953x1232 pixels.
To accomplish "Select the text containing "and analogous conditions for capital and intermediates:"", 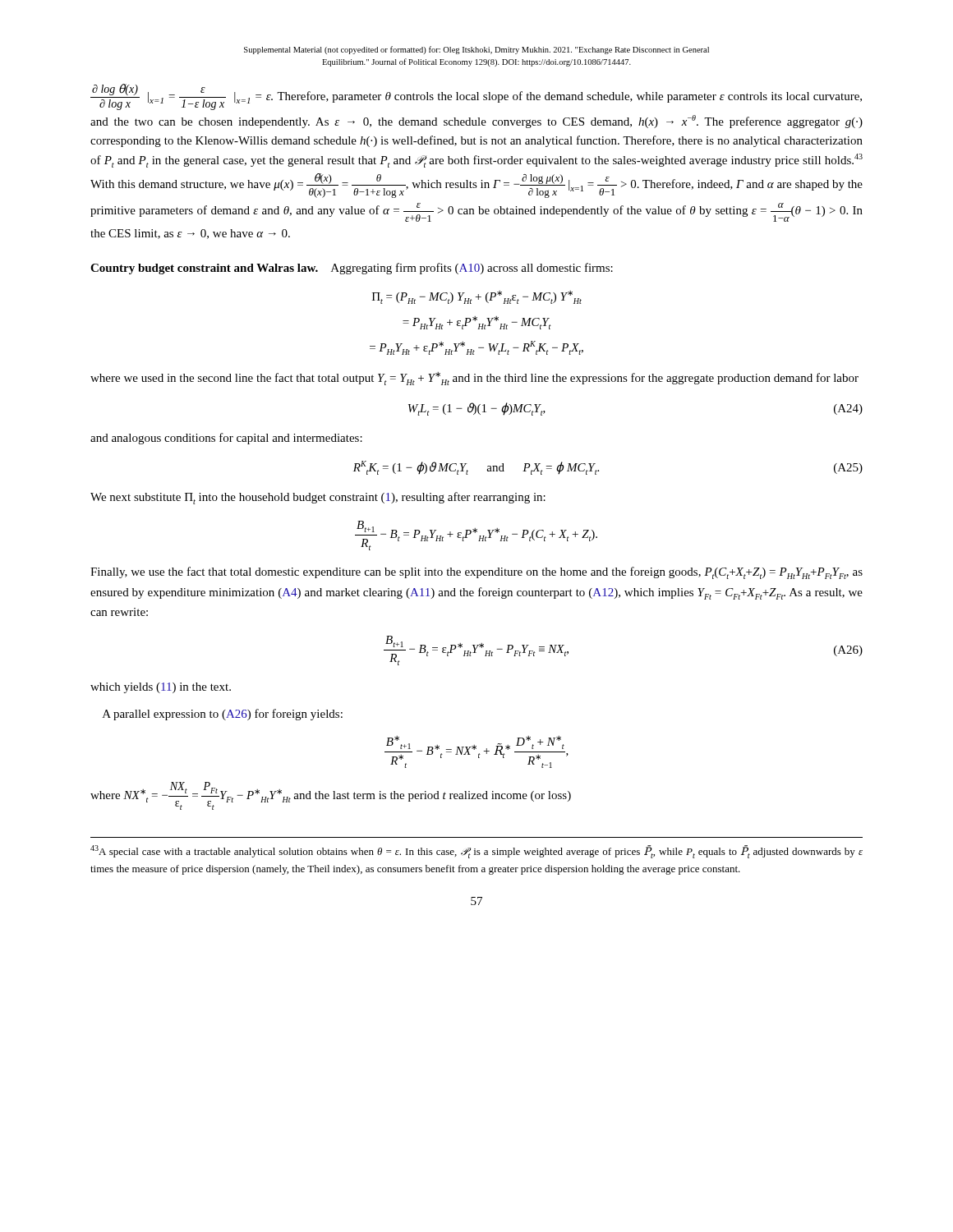I will tap(227, 437).
